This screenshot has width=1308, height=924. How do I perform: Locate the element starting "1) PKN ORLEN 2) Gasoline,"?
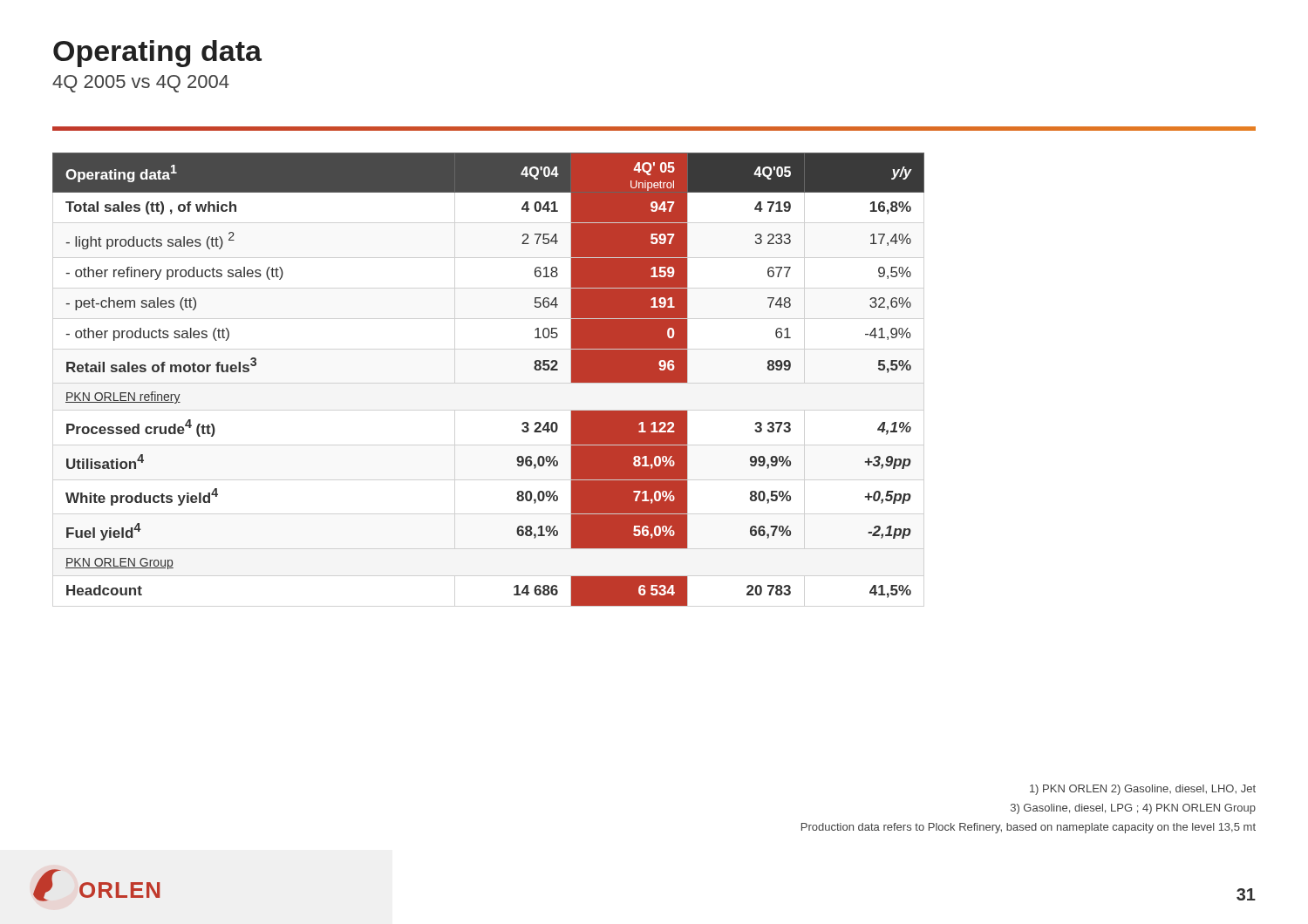click(1028, 807)
